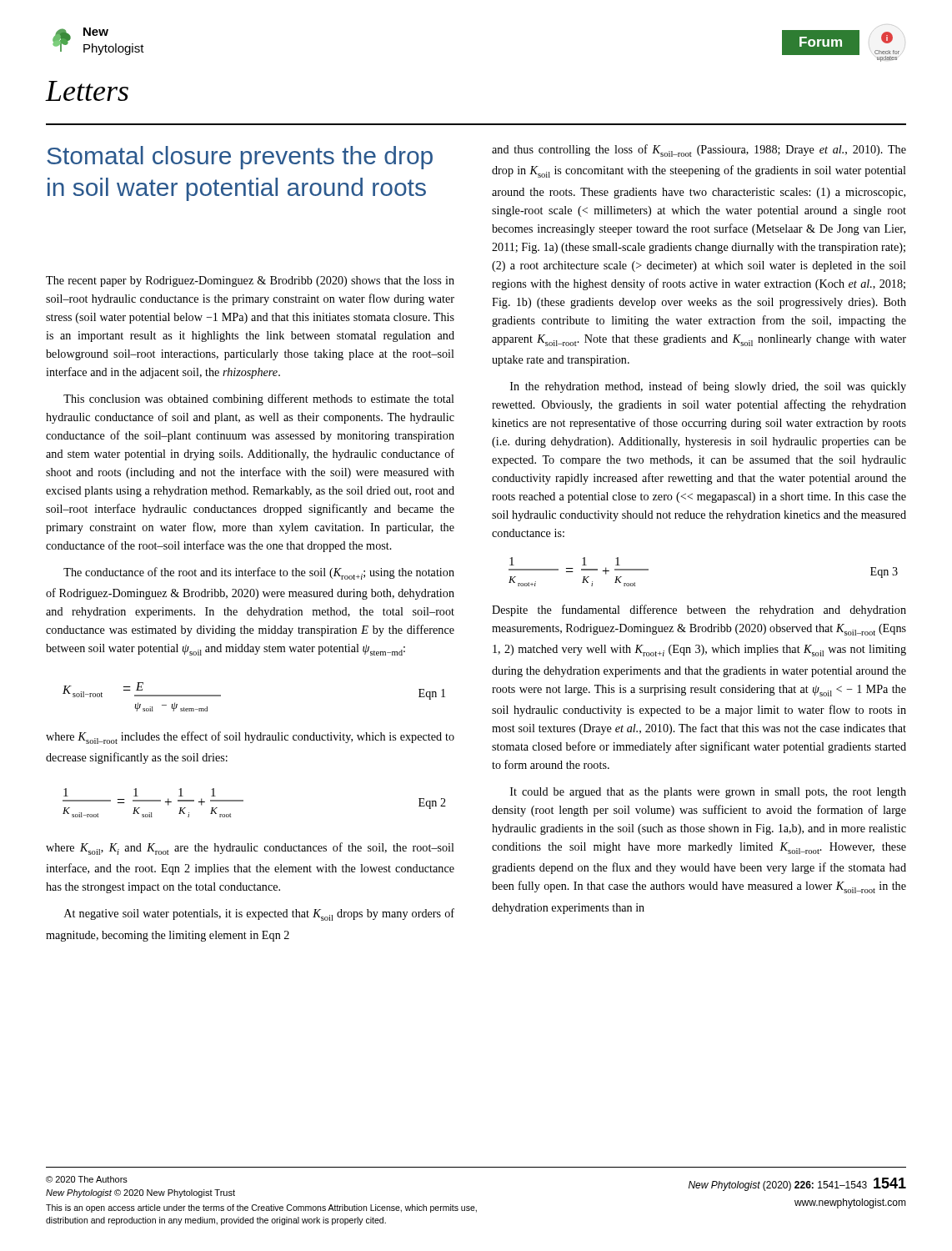Find the region starting "1 K root+i"
This screenshot has height=1251, width=952.
point(511,561)
